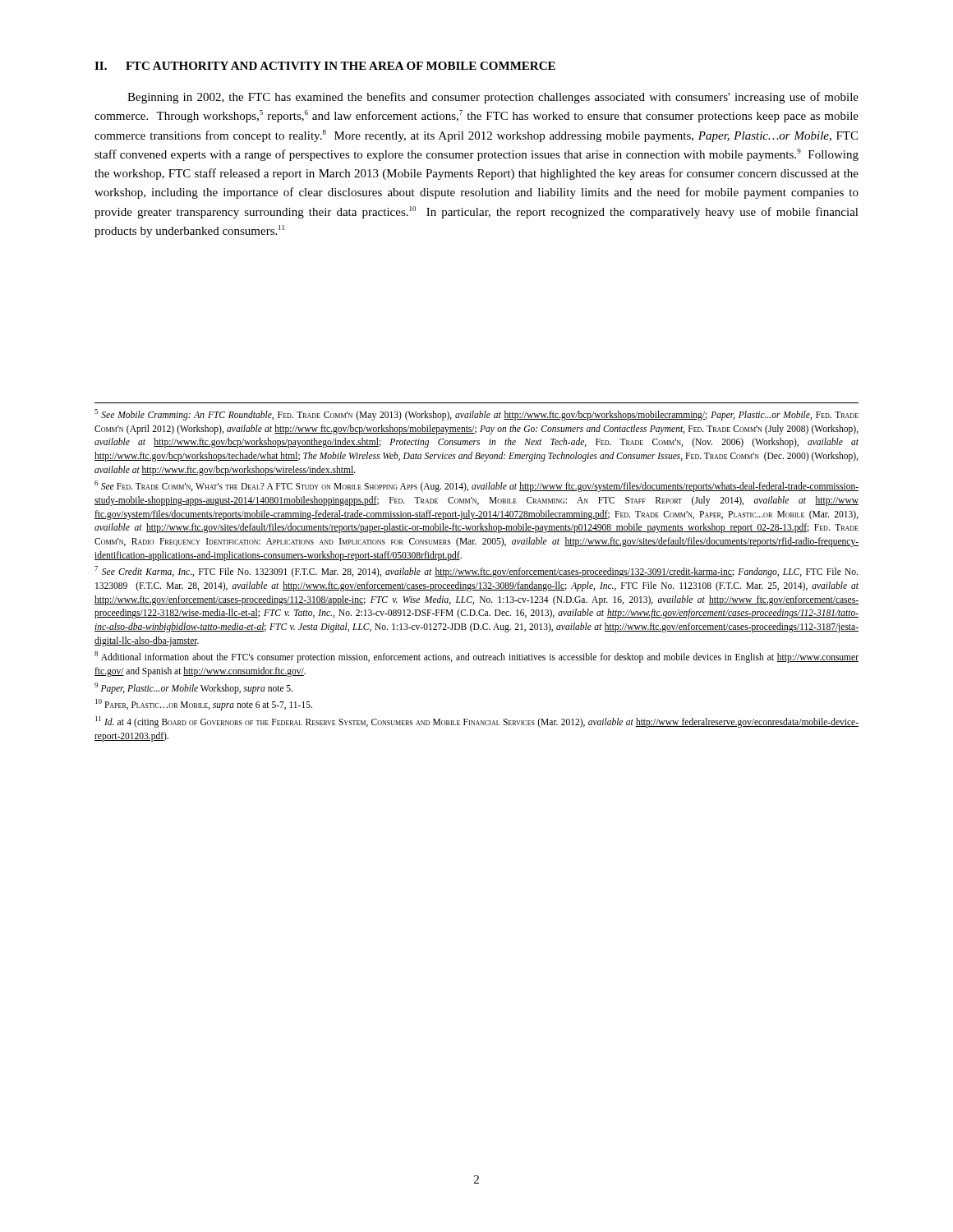The width and height of the screenshot is (953, 1232).
Task: Point to the passage starting "7 See Credit Karma, Inc., FTC File"
Action: pyautogui.click(x=476, y=605)
